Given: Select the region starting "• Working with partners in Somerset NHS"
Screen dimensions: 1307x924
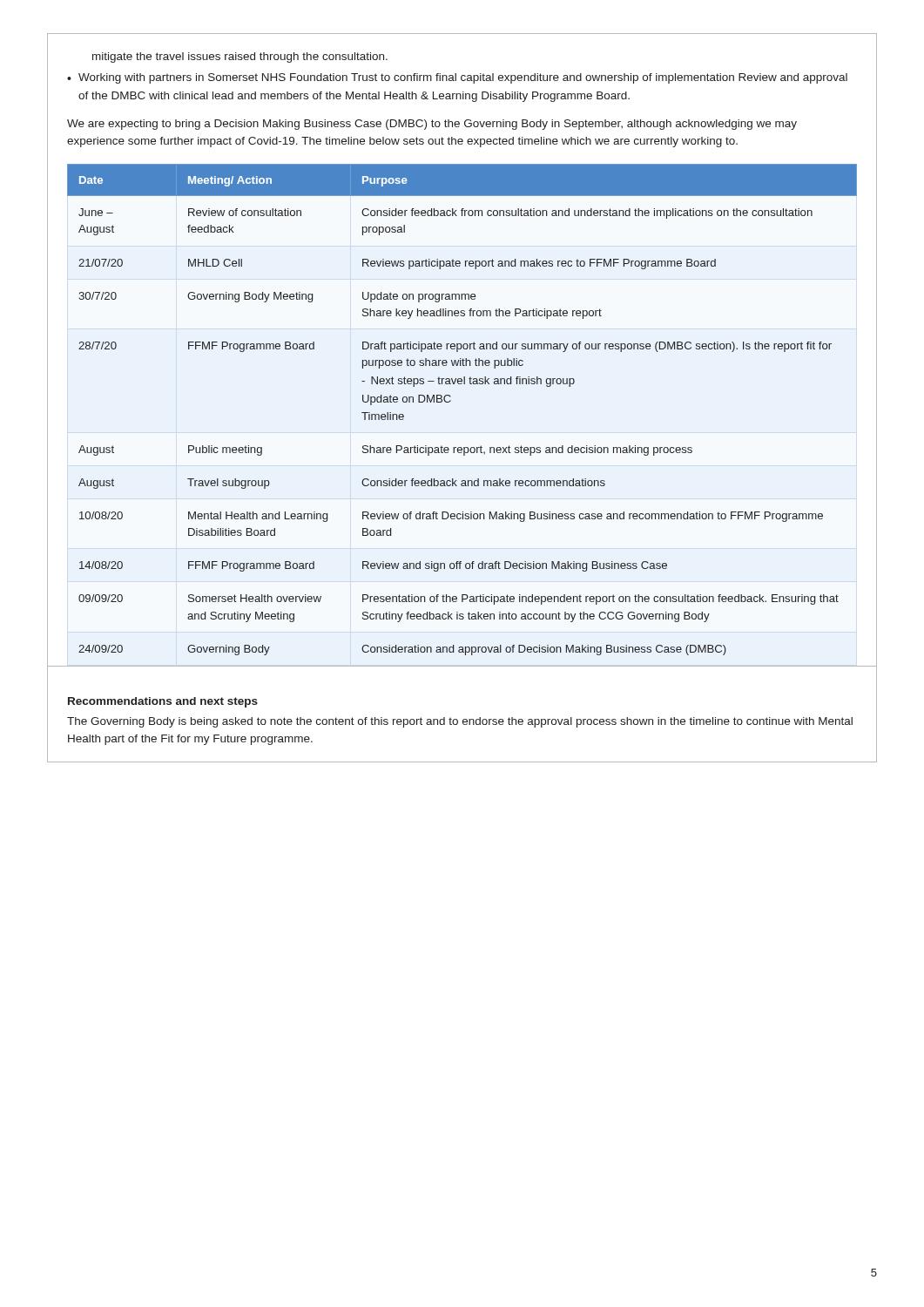Looking at the screenshot, I should 462,87.
